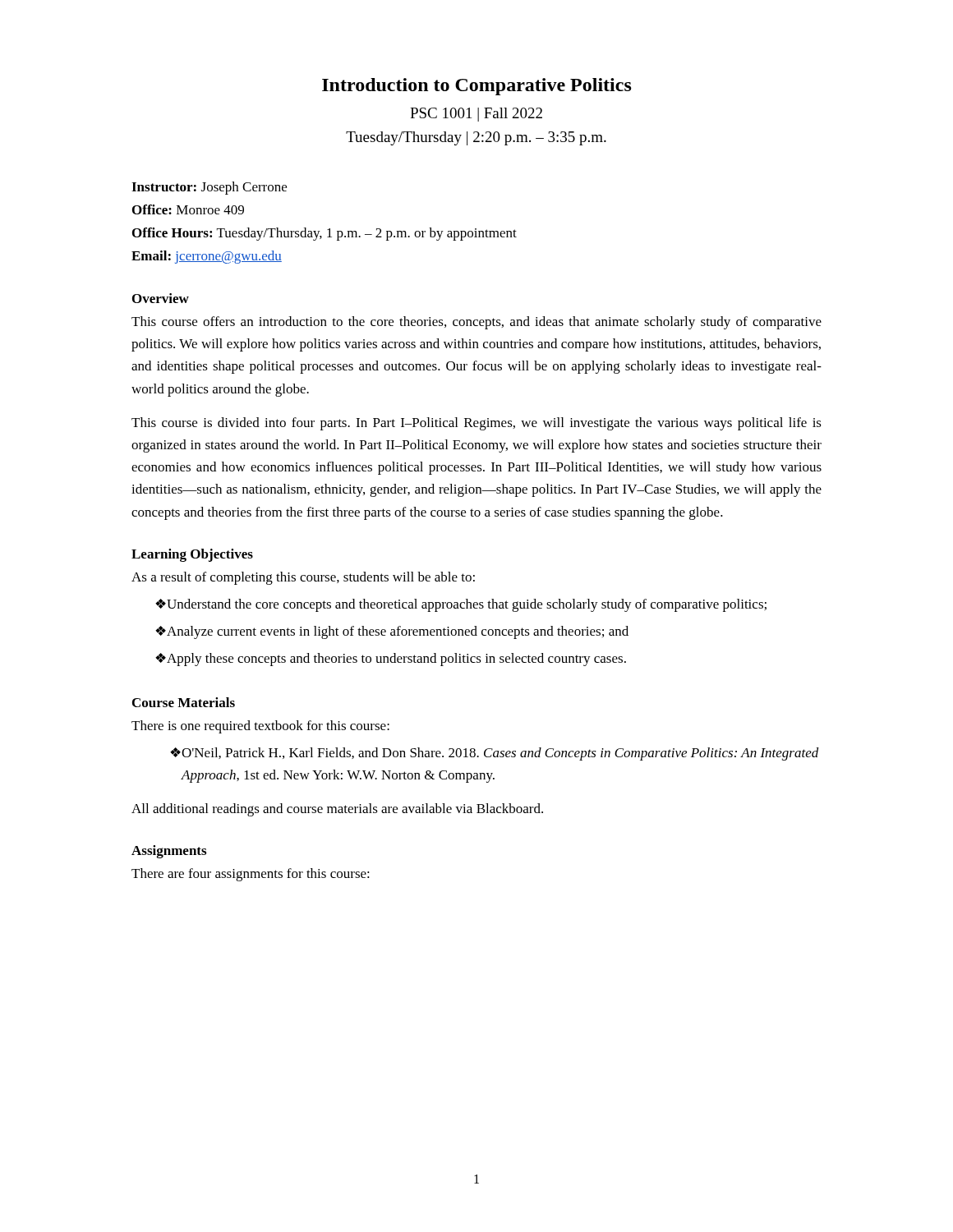Point to "There are four assignments for this course:"
Screen dimensions: 1232x953
tap(251, 874)
